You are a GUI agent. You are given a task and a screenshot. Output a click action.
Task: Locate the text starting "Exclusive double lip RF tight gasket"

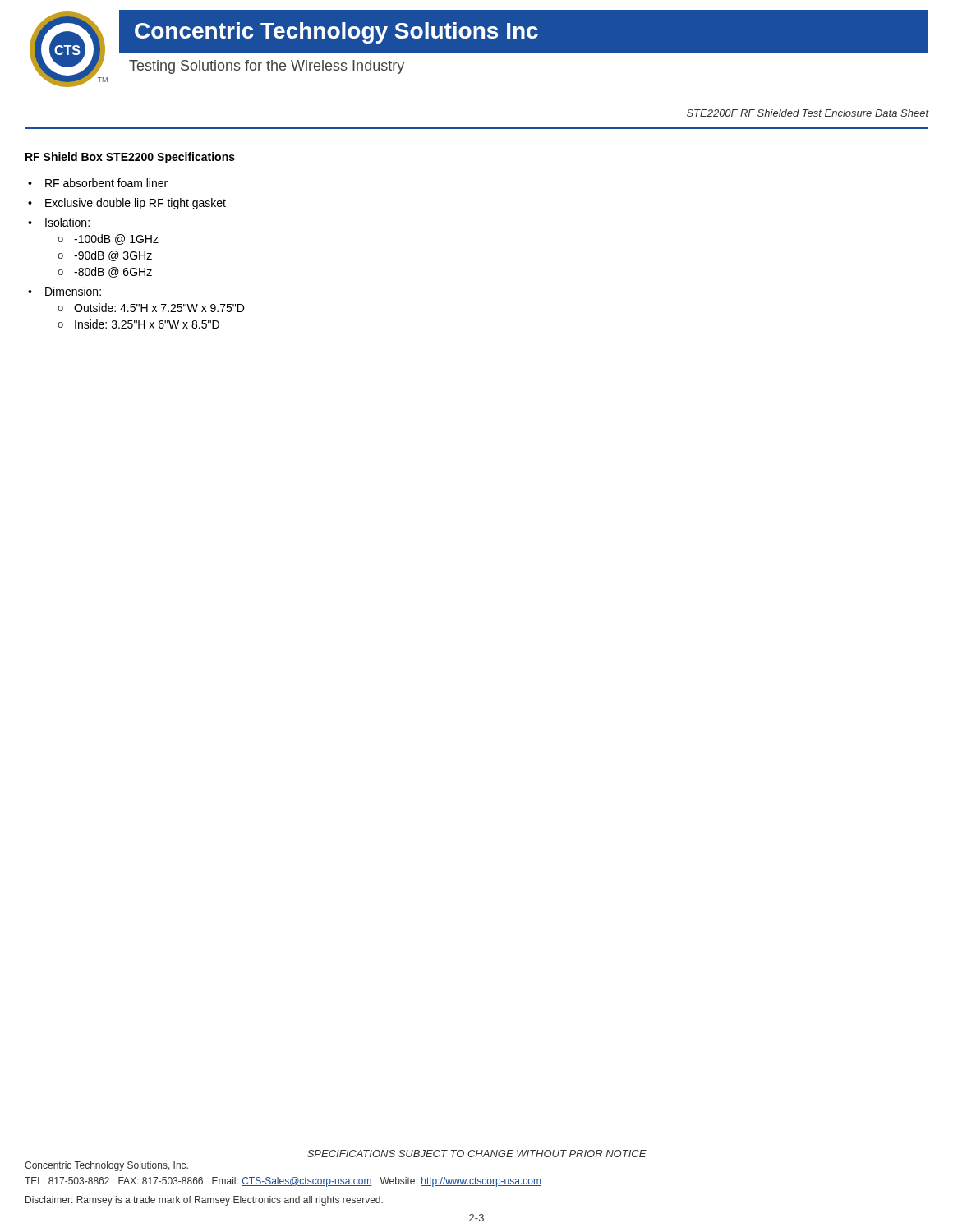pos(135,203)
